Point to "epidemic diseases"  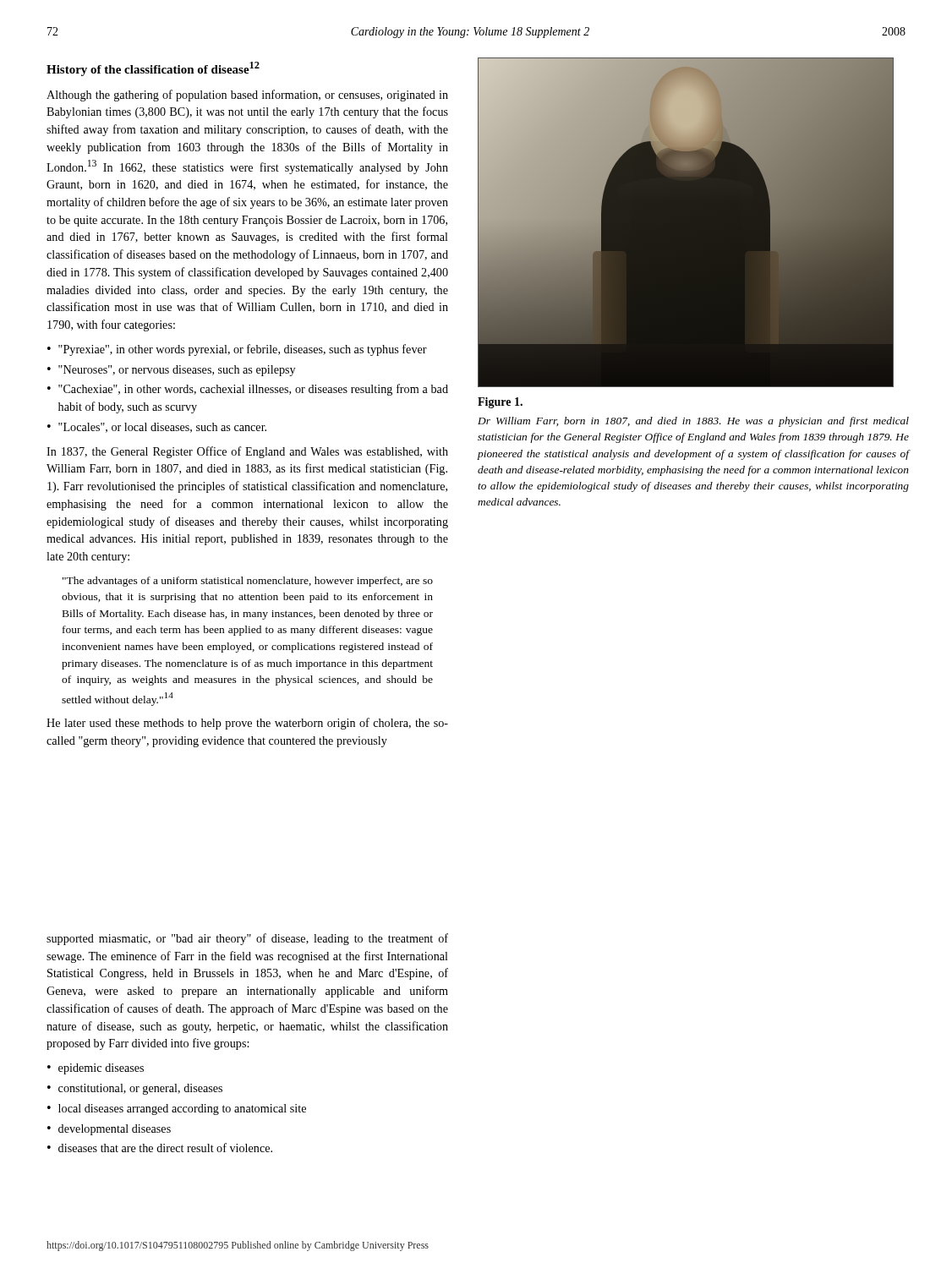coord(101,1068)
